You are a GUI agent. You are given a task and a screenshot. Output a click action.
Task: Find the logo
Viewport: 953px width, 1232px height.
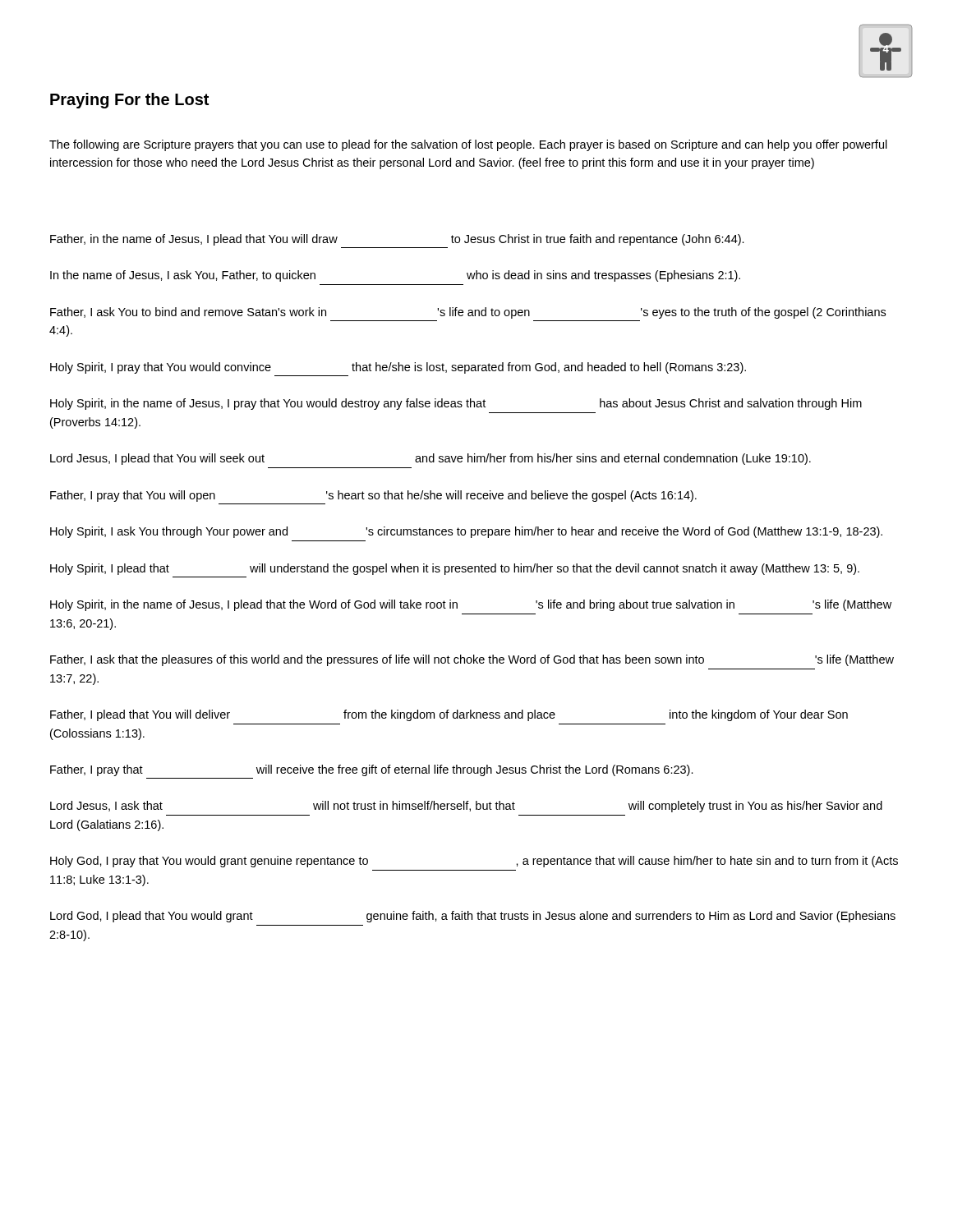(x=886, y=51)
